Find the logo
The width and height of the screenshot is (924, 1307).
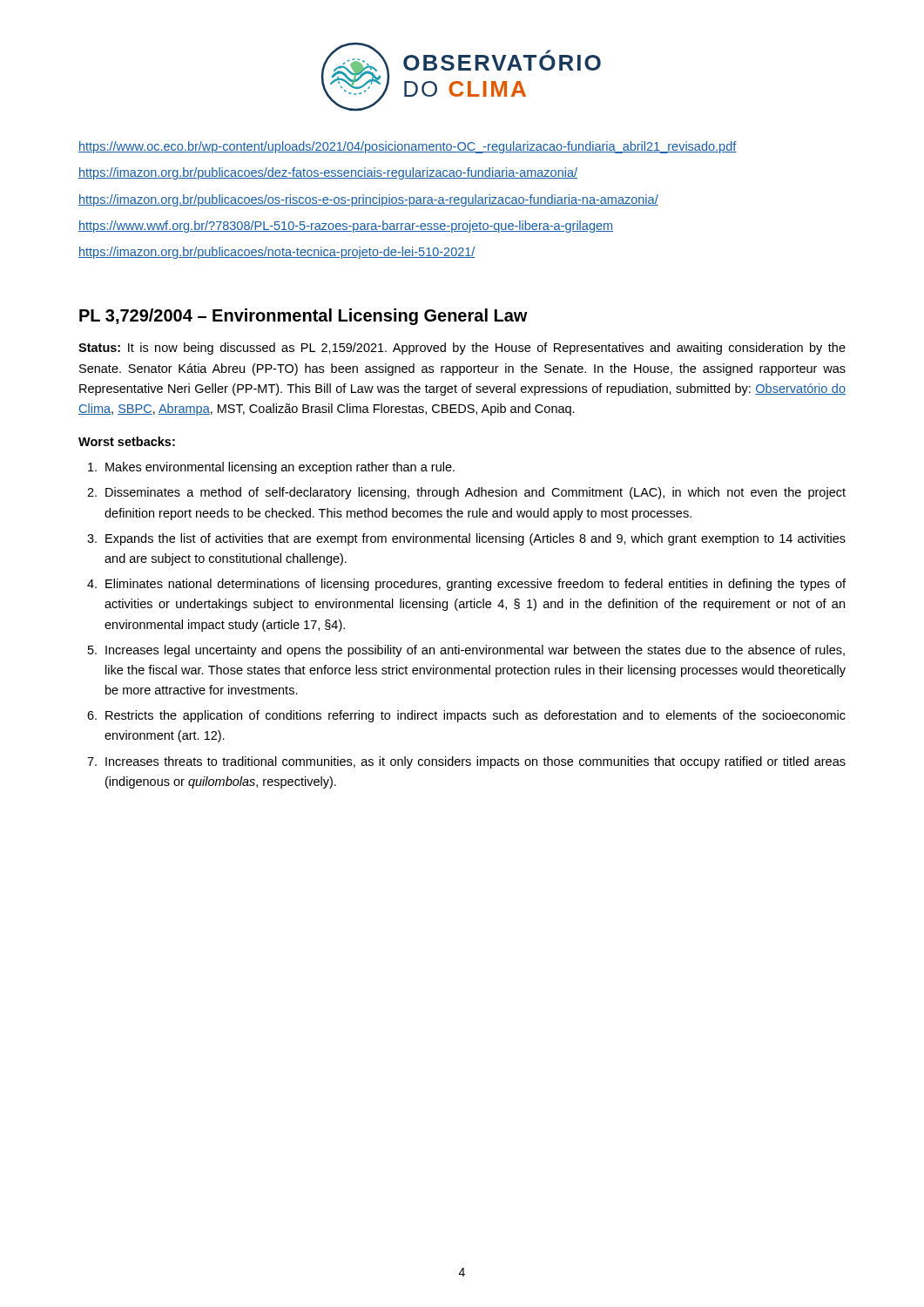click(462, 77)
